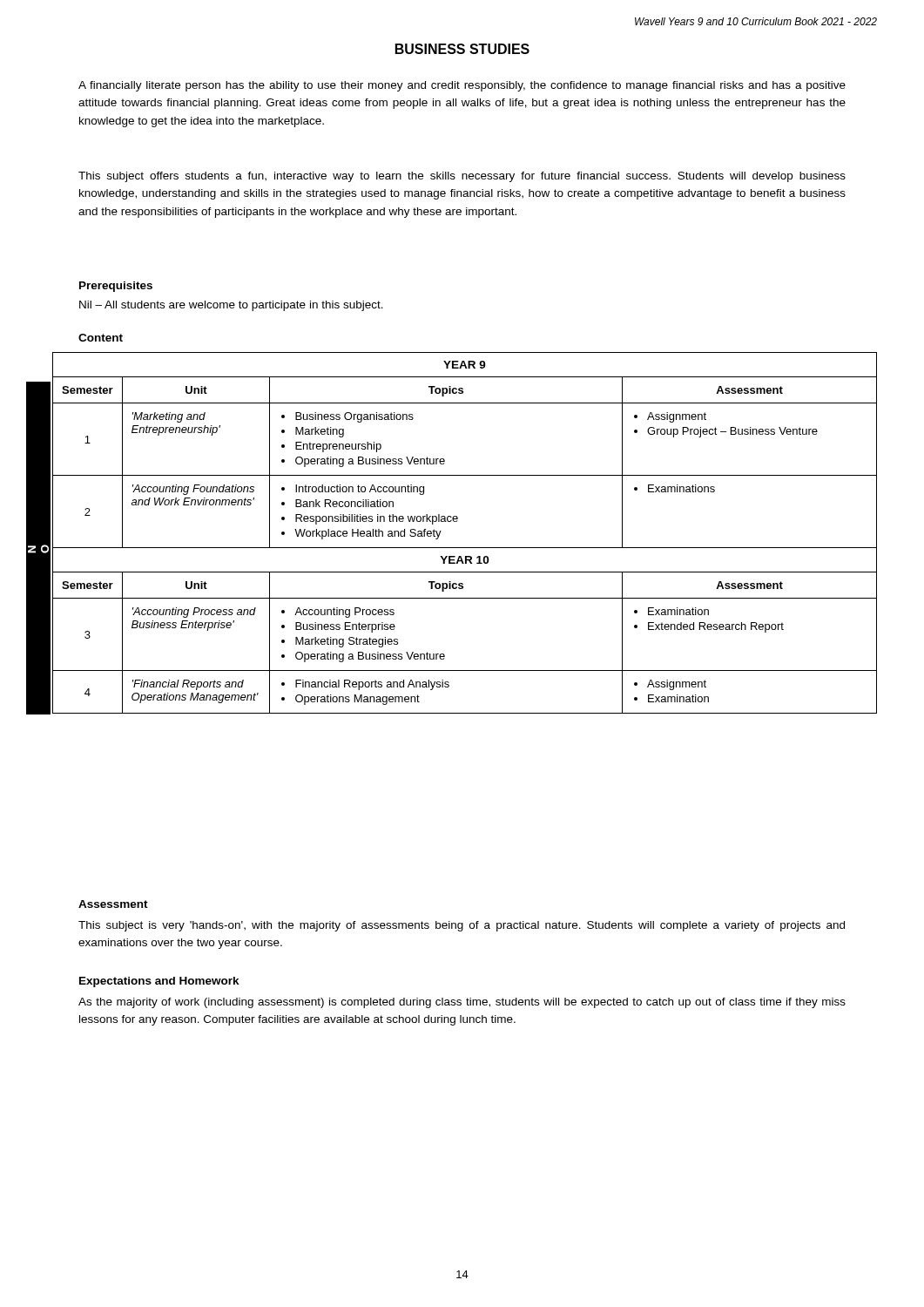The image size is (924, 1307).
Task: Select the text block containing "This subject offers"
Action: (462, 193)
